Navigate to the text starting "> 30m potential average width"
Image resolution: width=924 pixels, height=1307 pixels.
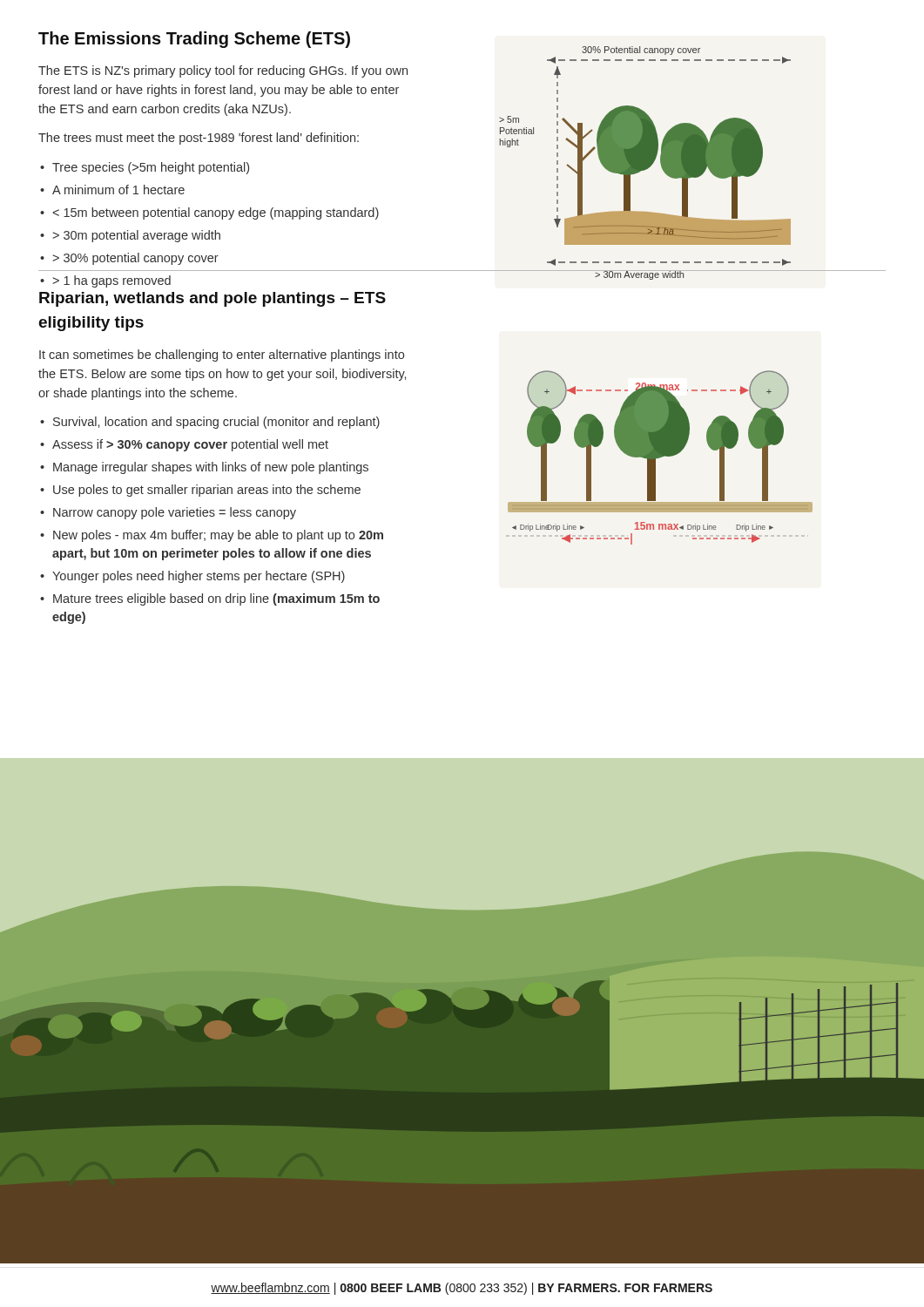226,236
